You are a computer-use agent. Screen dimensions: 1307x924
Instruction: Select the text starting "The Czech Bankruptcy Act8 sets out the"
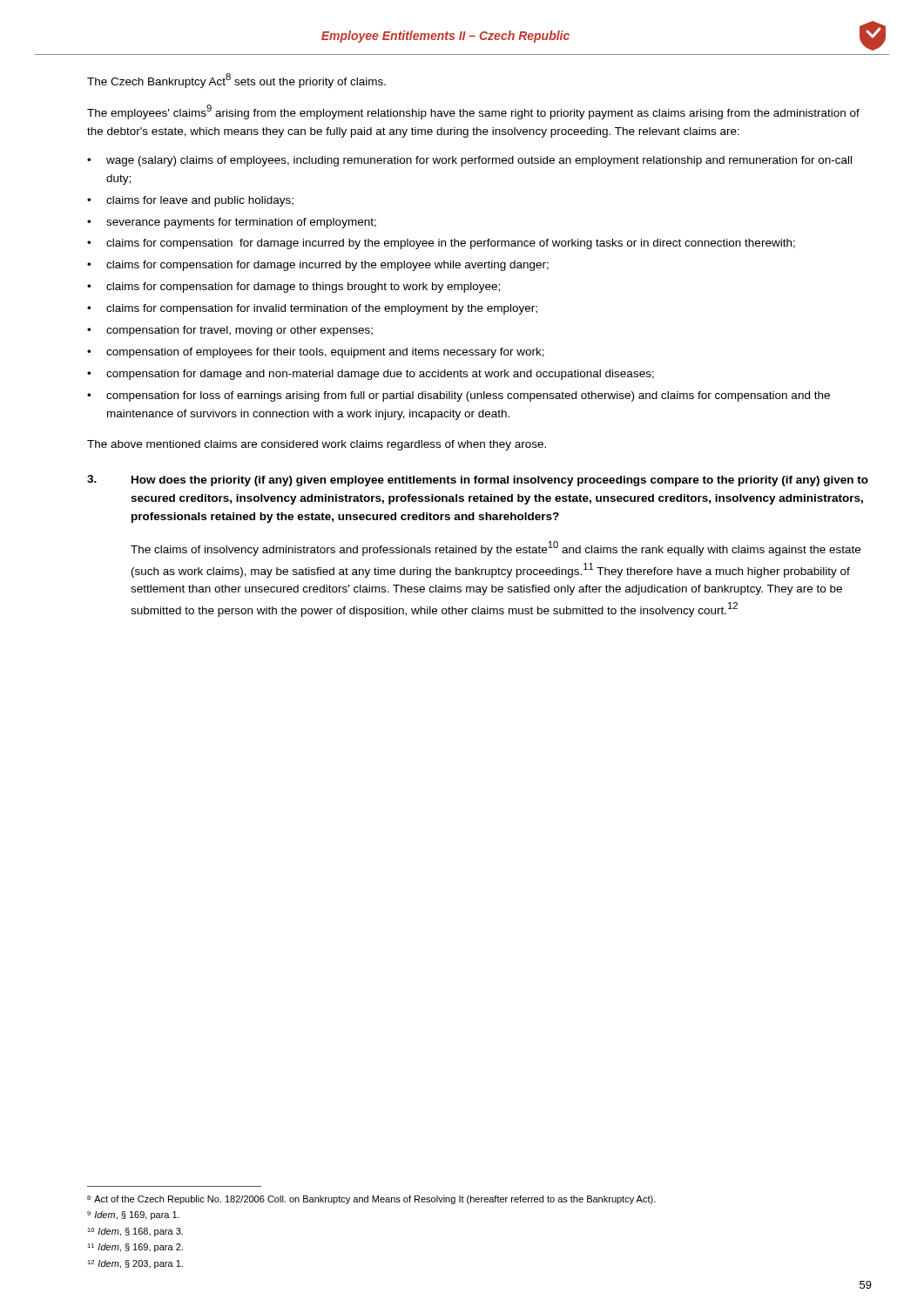[237, 80]
